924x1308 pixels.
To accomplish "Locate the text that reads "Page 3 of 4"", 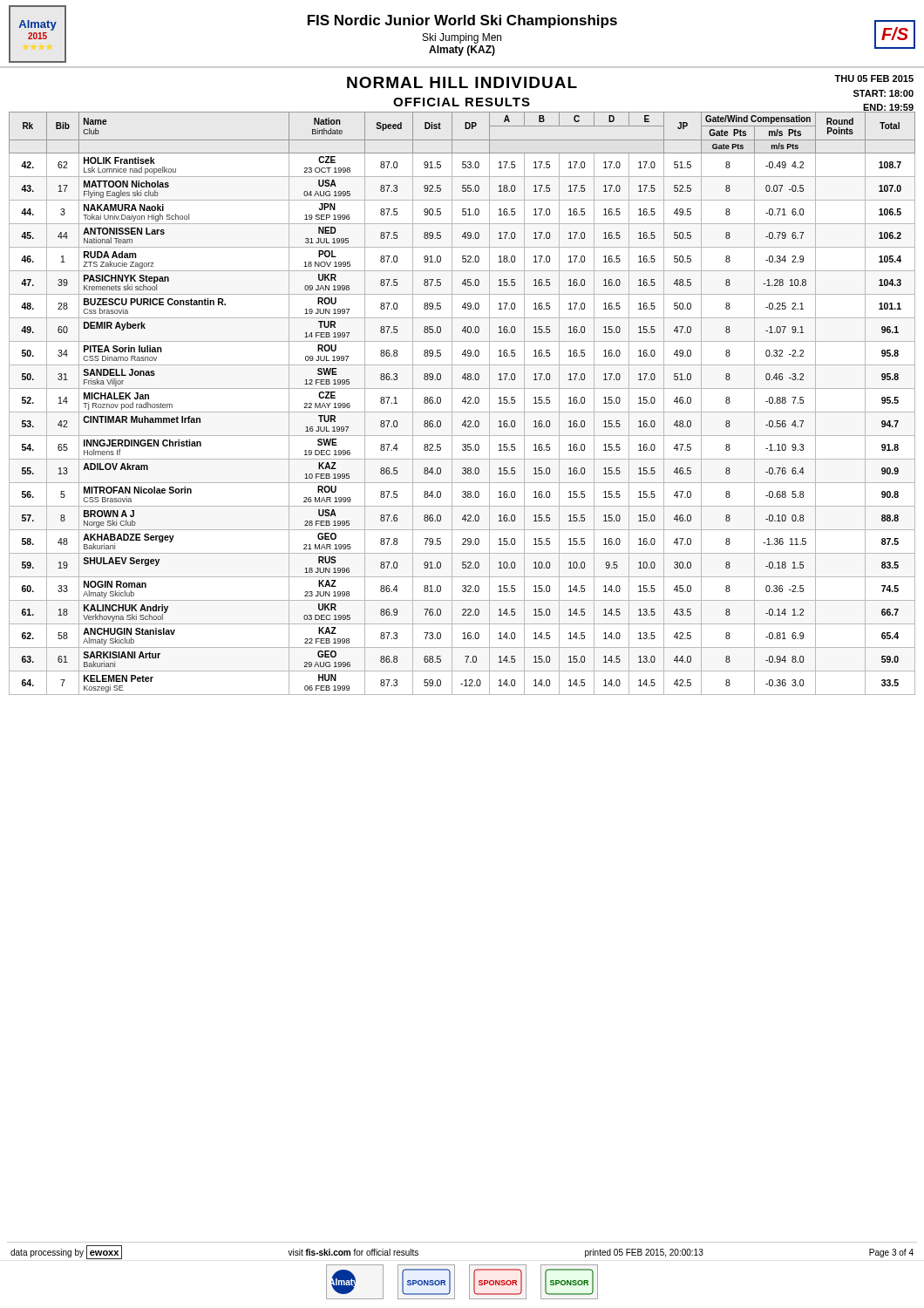I will pyautogui.click(x=891, y=1252).
